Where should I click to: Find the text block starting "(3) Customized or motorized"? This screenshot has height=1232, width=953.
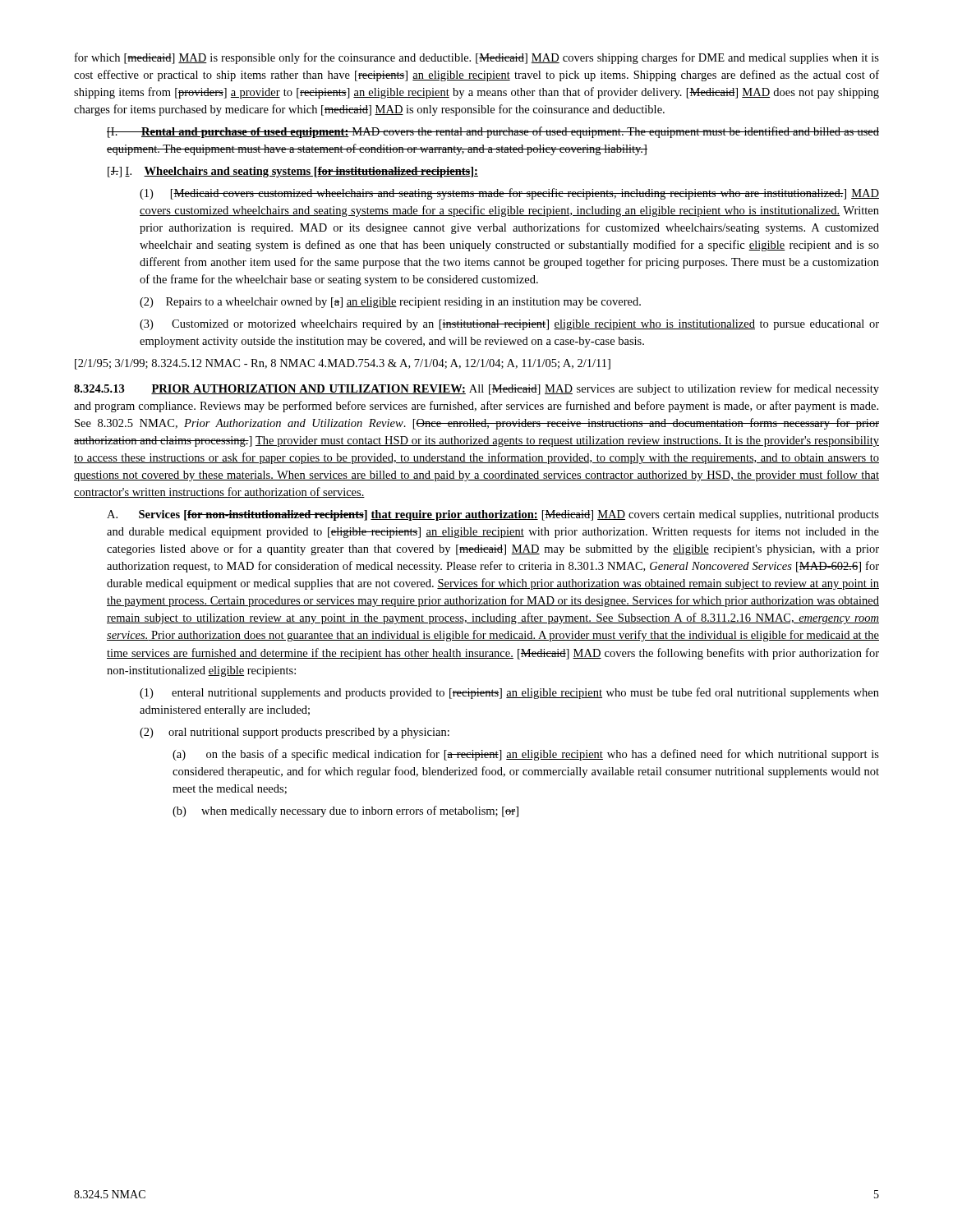click(x=509, y=333)
